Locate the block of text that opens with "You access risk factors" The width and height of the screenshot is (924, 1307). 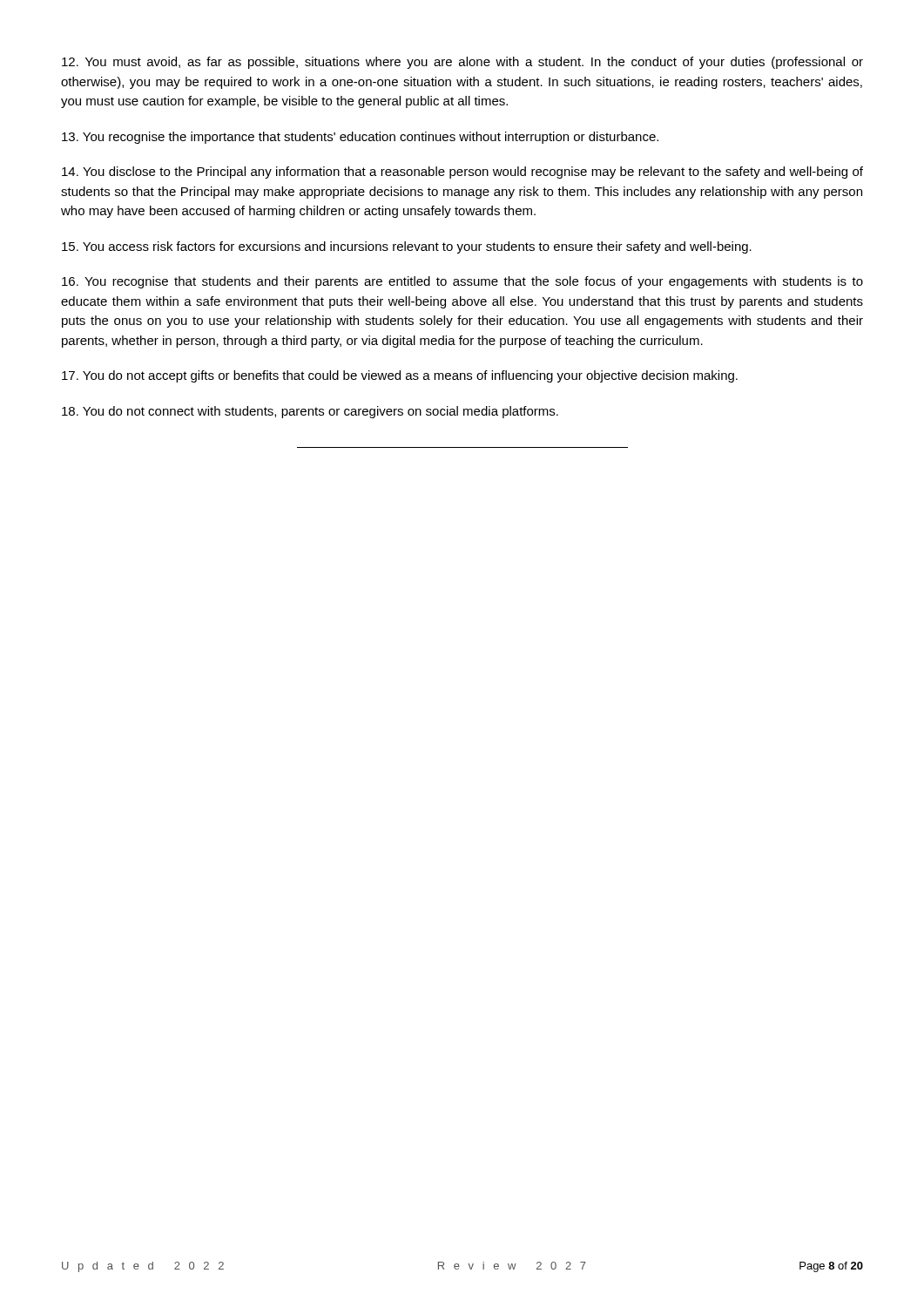click(x=407, y=246)
